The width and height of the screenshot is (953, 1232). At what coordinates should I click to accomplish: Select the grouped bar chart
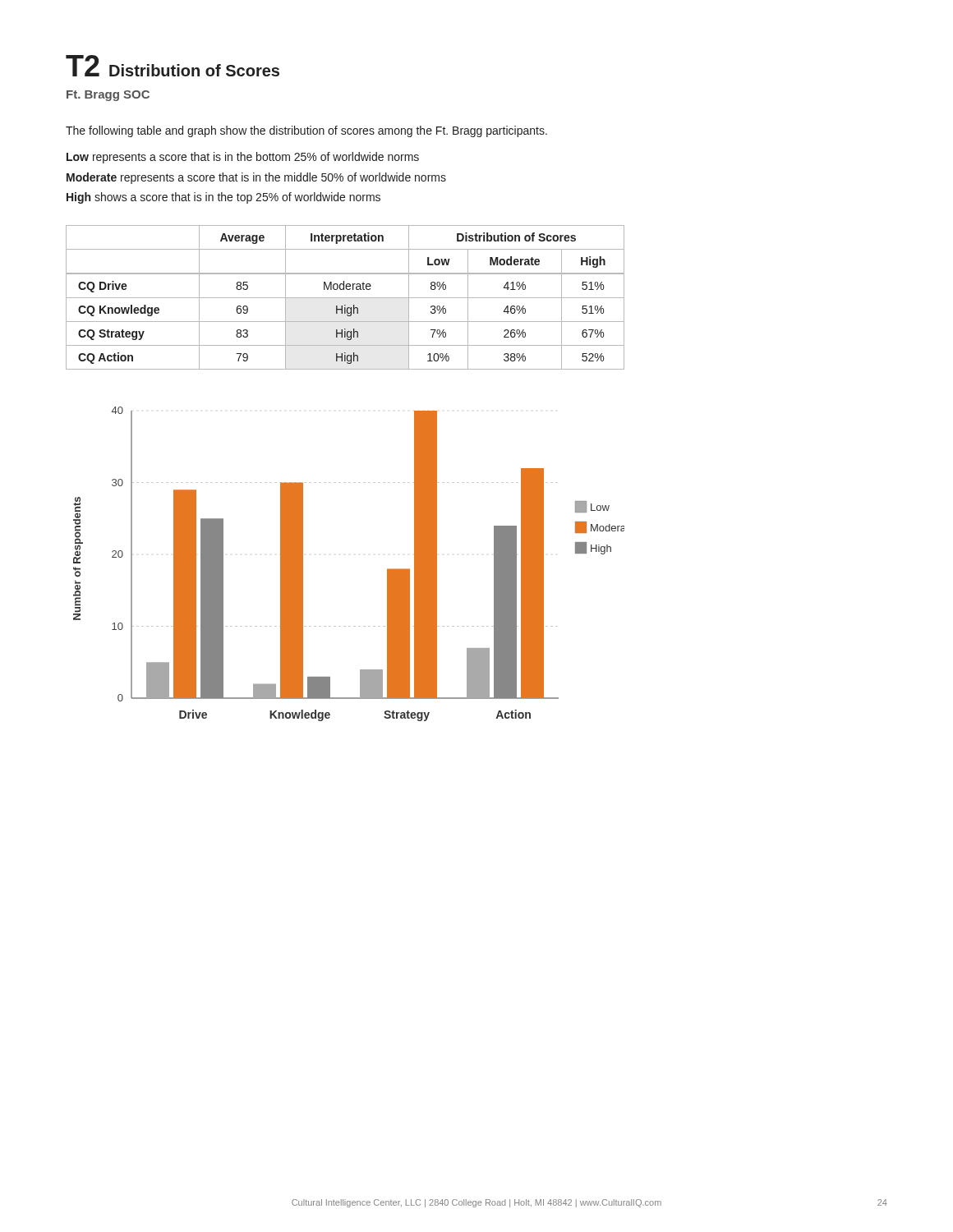coord(476,576)
